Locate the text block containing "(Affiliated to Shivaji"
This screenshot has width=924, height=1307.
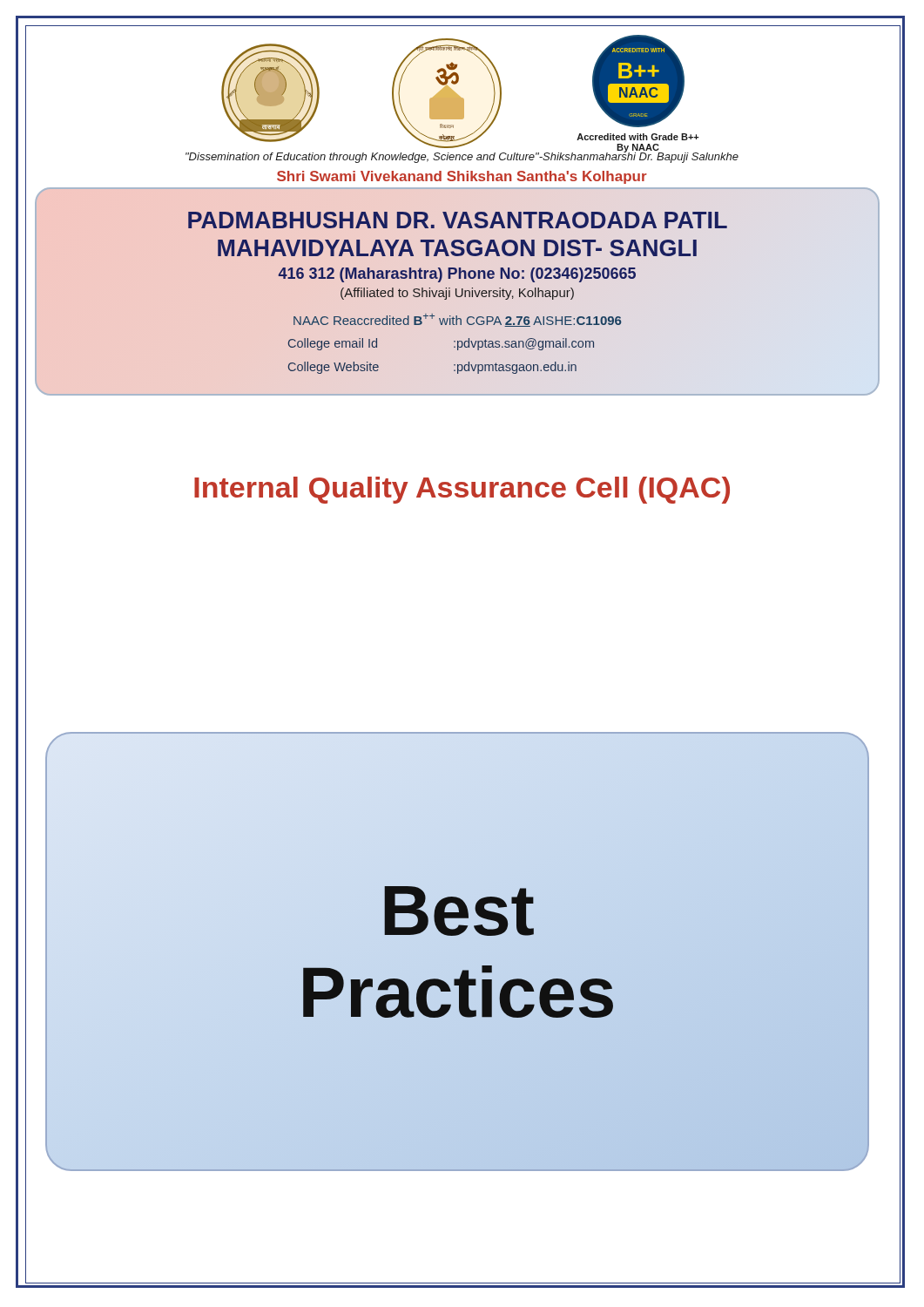click(x=457, y=292)
